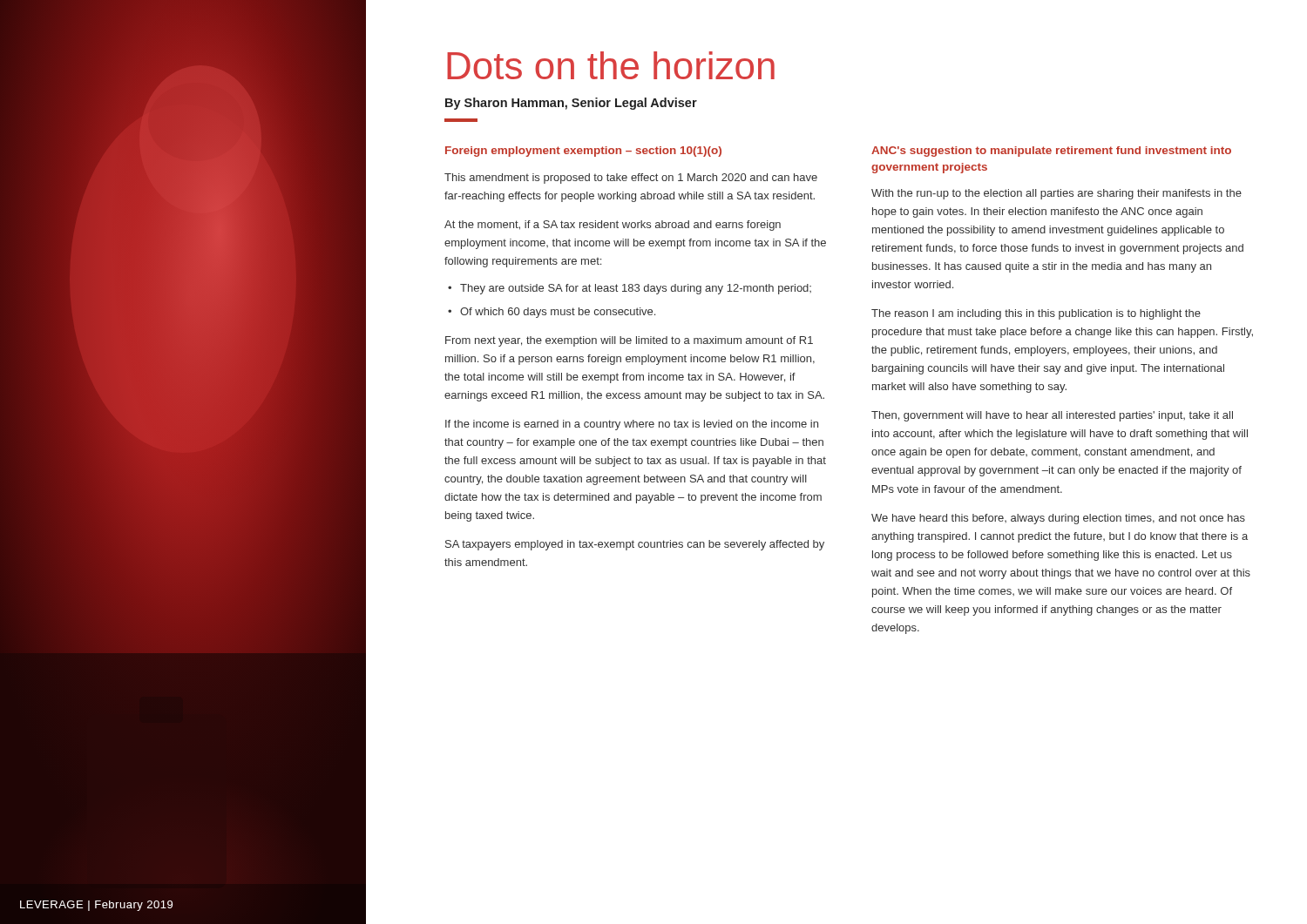Click the passage that begins "We have heard this before, always during election"
This screenshot has height=924, width=1307.
pos(1061,572)
